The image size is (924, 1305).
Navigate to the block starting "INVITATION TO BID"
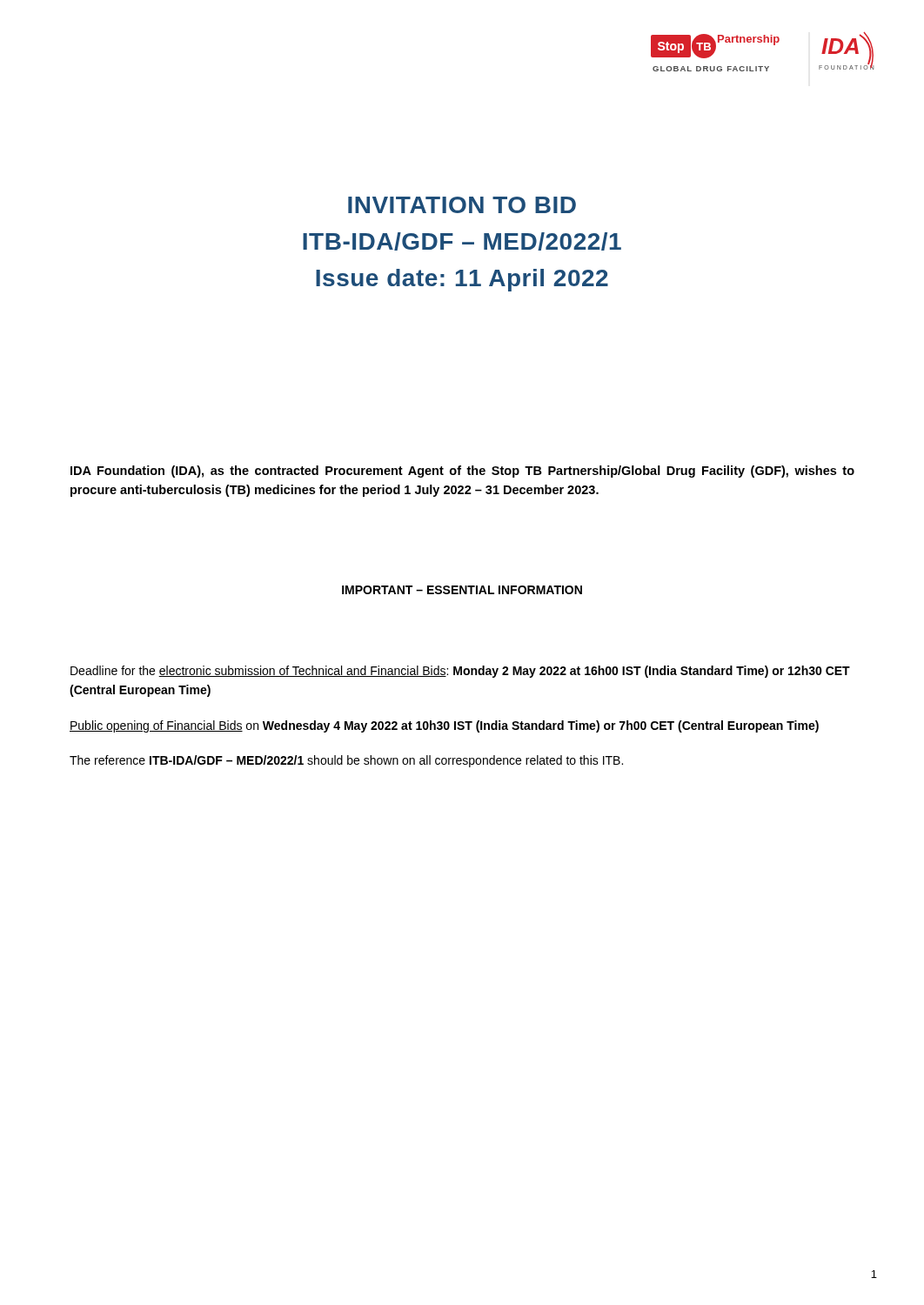pyautogui.click(x=462, y=205)
